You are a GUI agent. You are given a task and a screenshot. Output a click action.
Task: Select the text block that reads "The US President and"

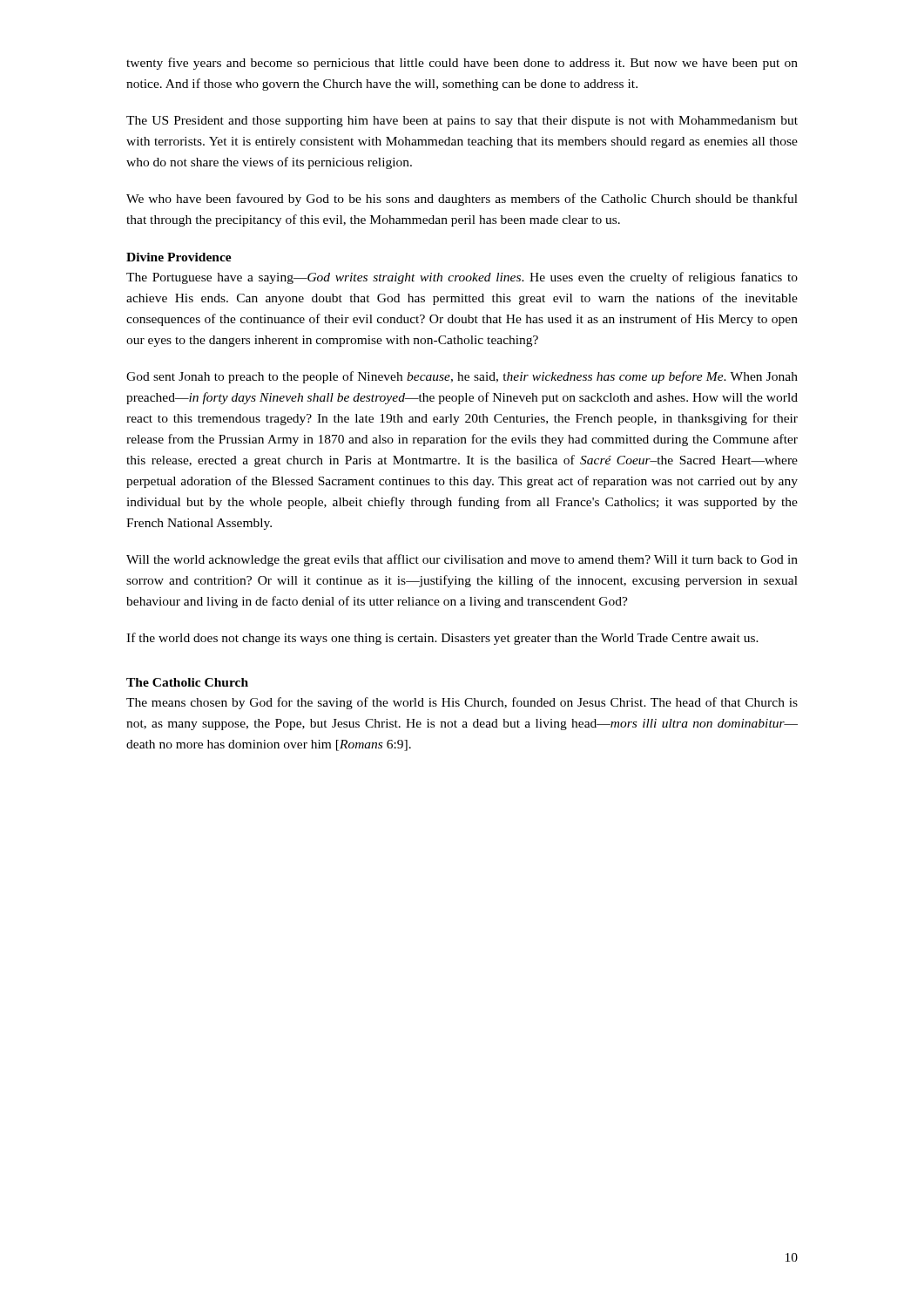click(462, 141)
